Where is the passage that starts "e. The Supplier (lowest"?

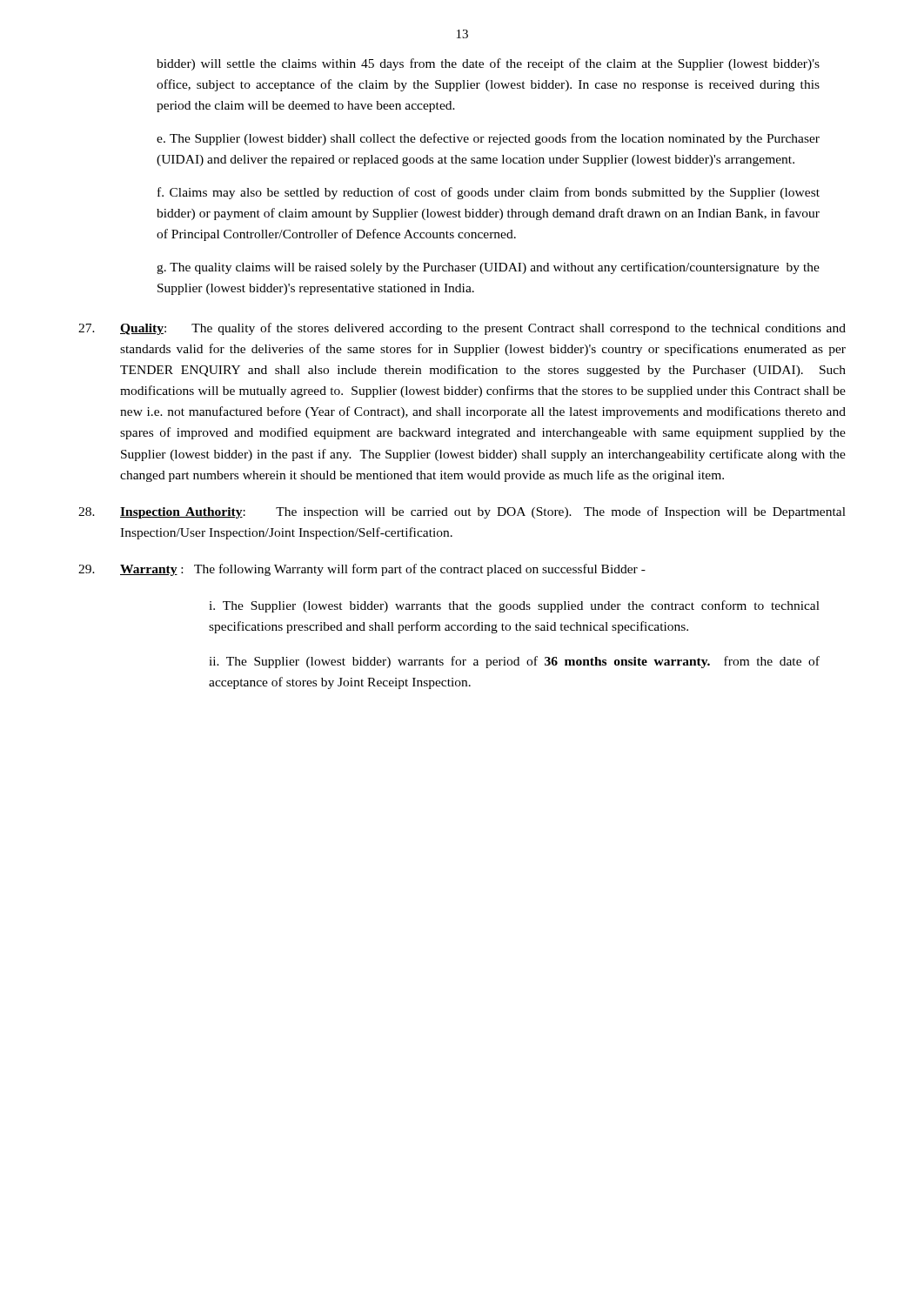click(x=488, y=149)
